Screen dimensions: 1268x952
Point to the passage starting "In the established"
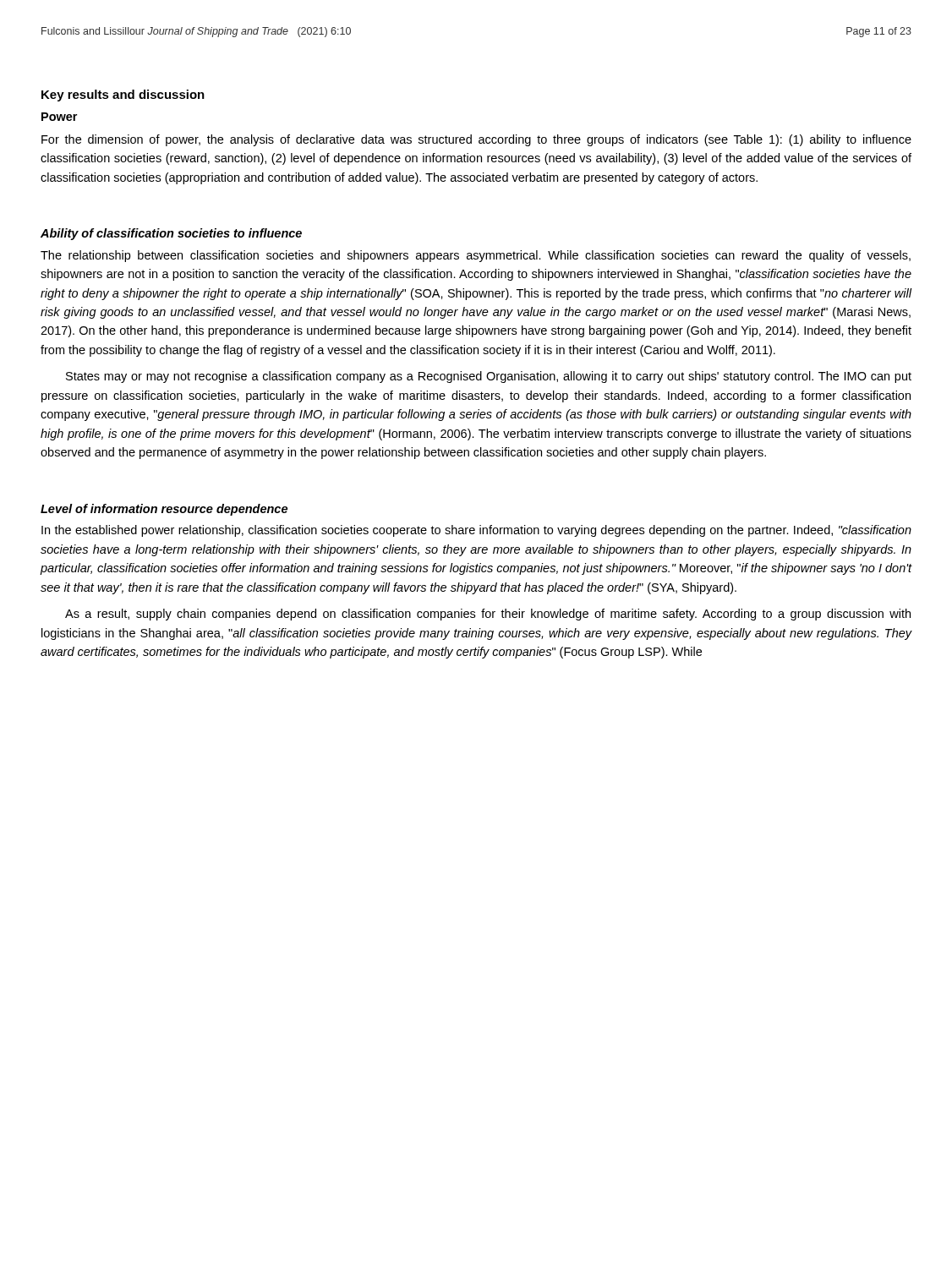click(476, 591)
